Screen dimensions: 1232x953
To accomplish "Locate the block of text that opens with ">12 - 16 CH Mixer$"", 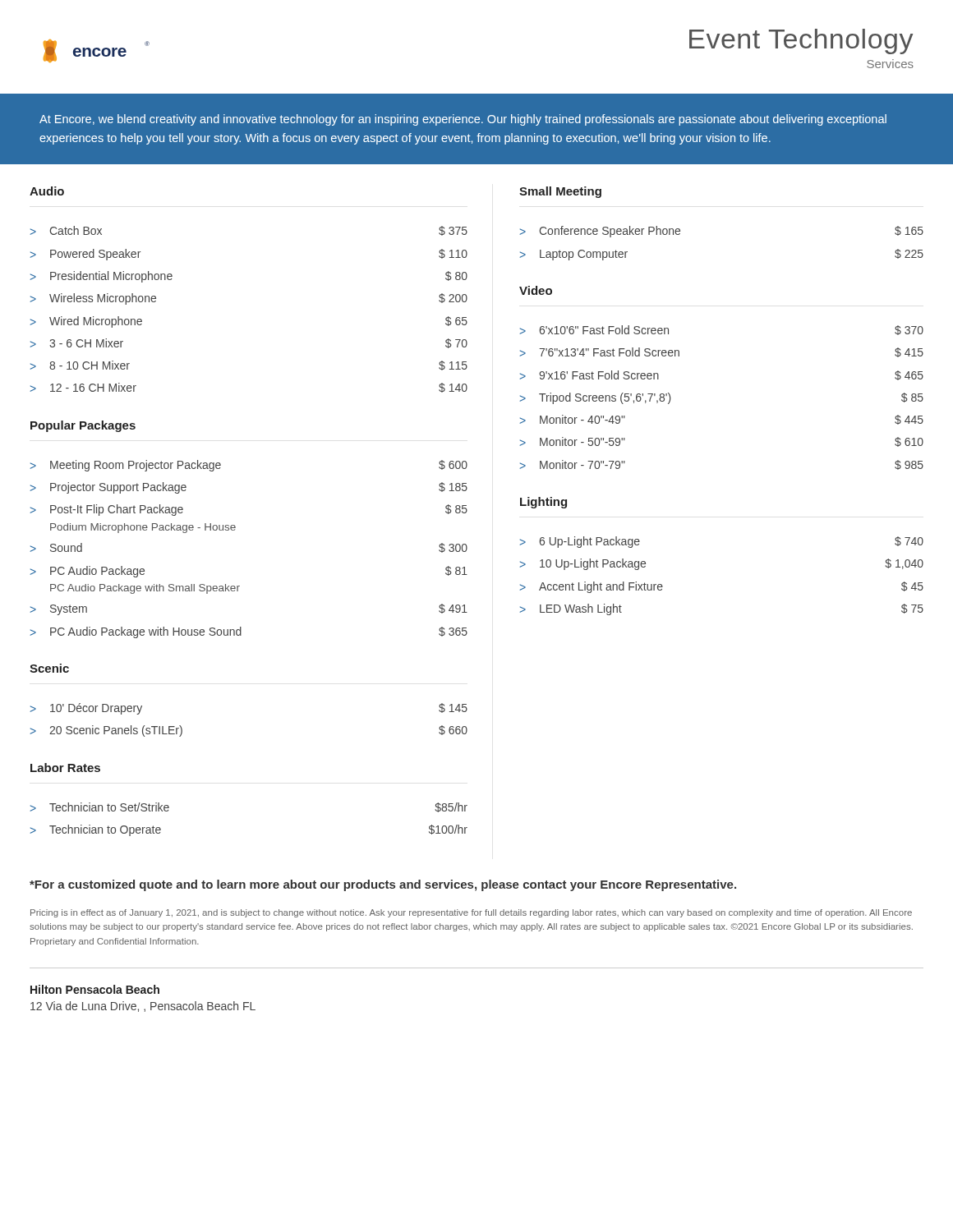I will tap(90, 387).
